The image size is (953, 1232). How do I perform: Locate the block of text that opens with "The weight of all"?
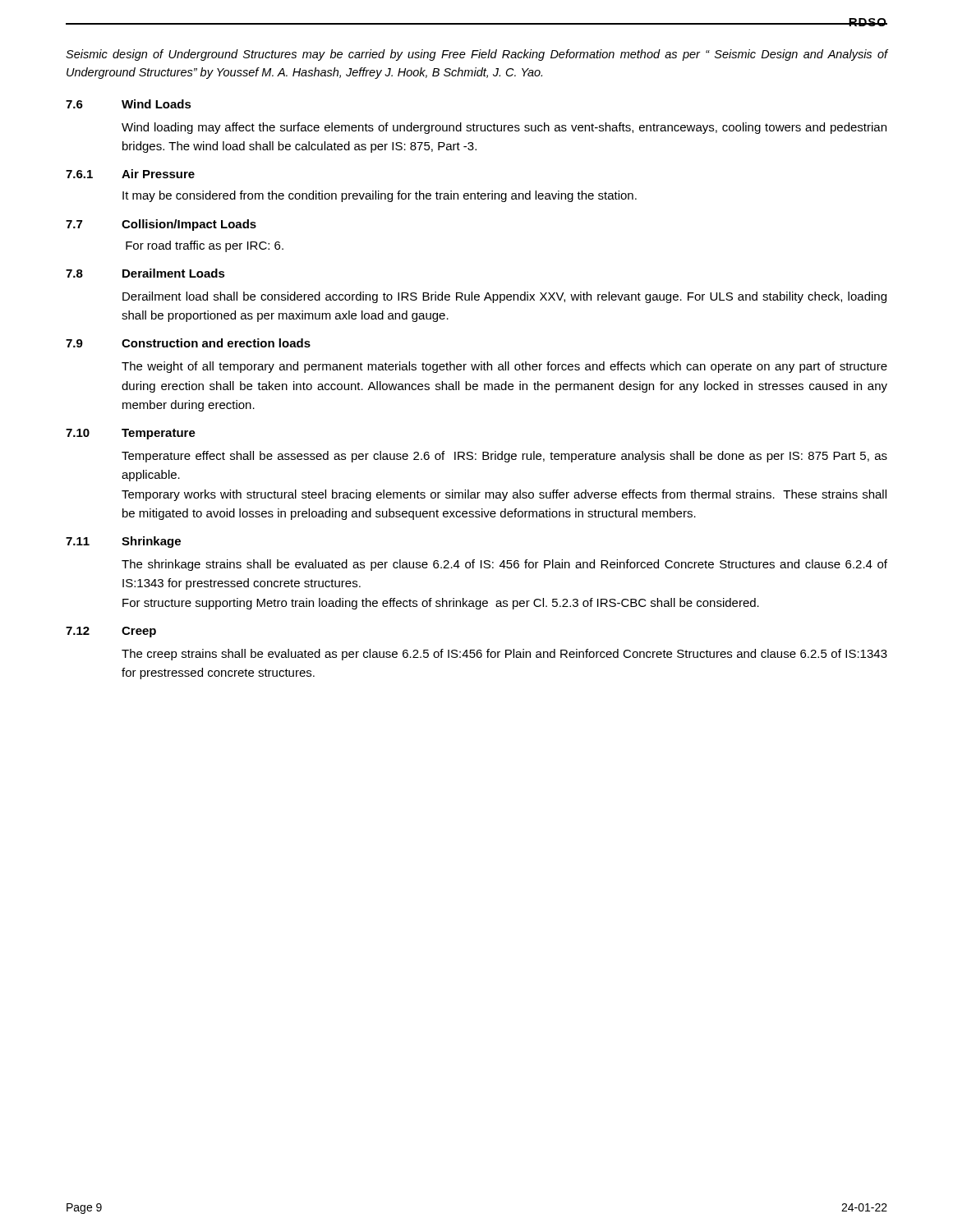point(504,385)
